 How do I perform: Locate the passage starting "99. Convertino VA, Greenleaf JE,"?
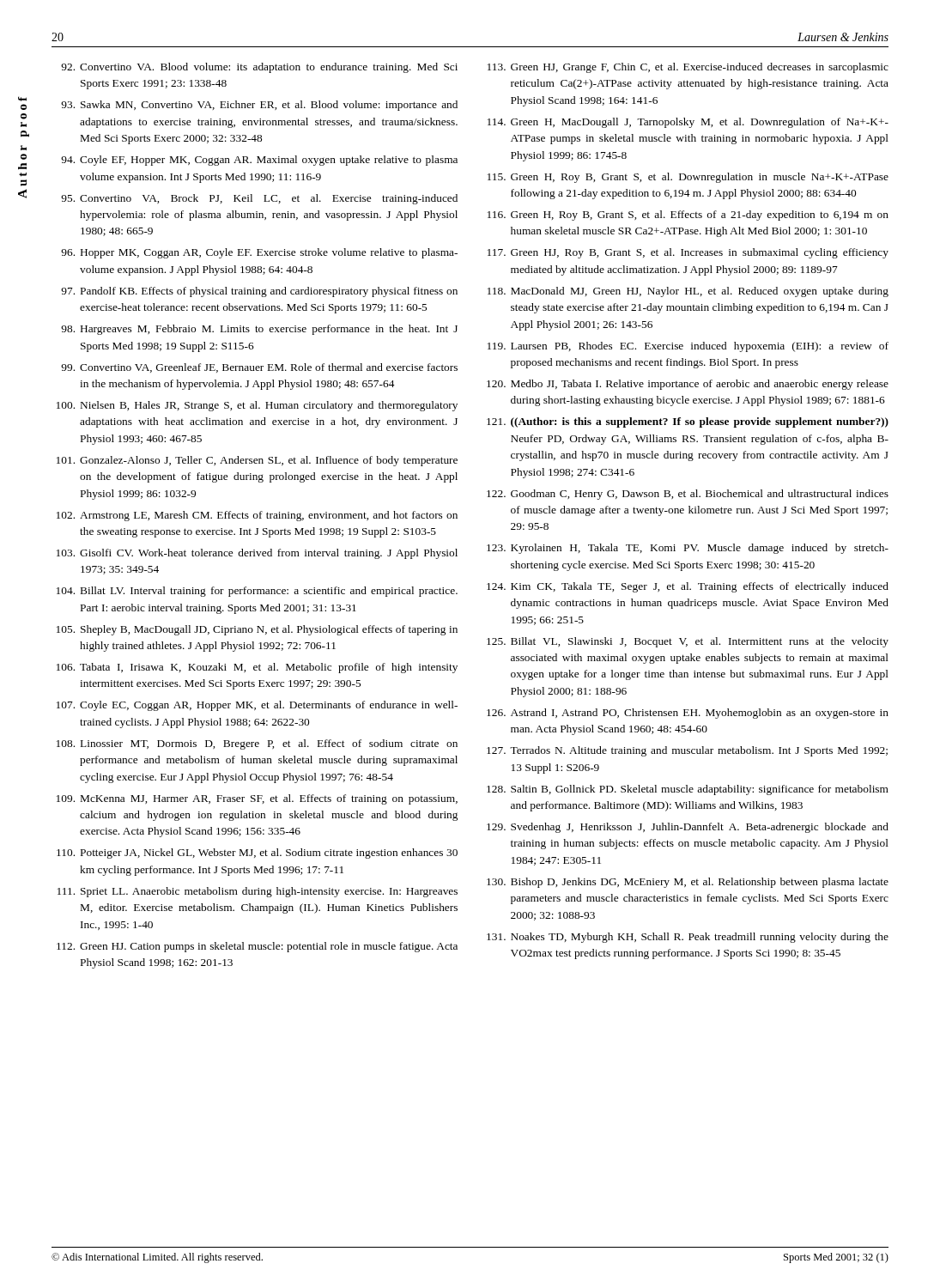tap(255, 375)
